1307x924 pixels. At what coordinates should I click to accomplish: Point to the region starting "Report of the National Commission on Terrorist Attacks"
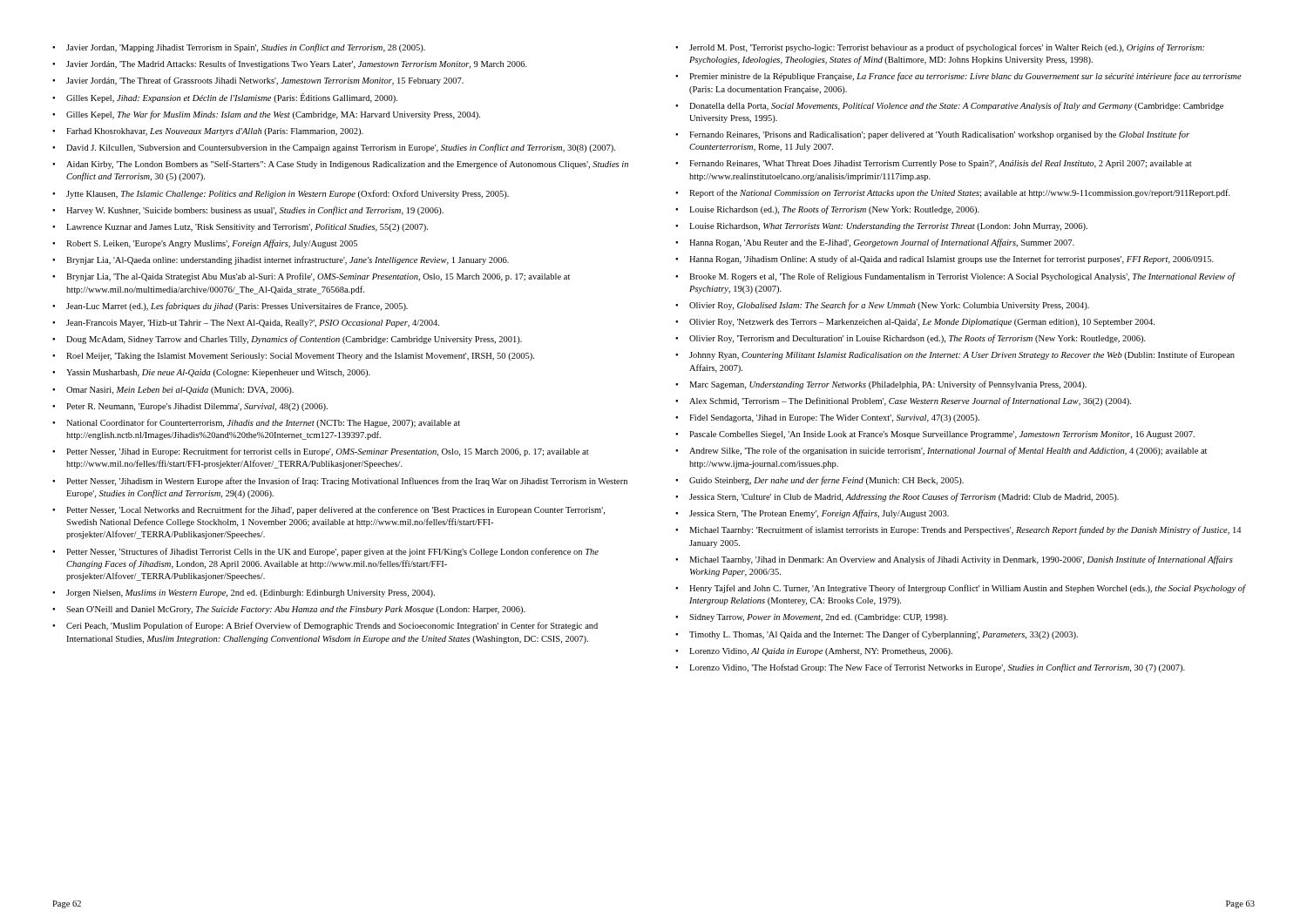pyautogui.click(x=965, y=193)
